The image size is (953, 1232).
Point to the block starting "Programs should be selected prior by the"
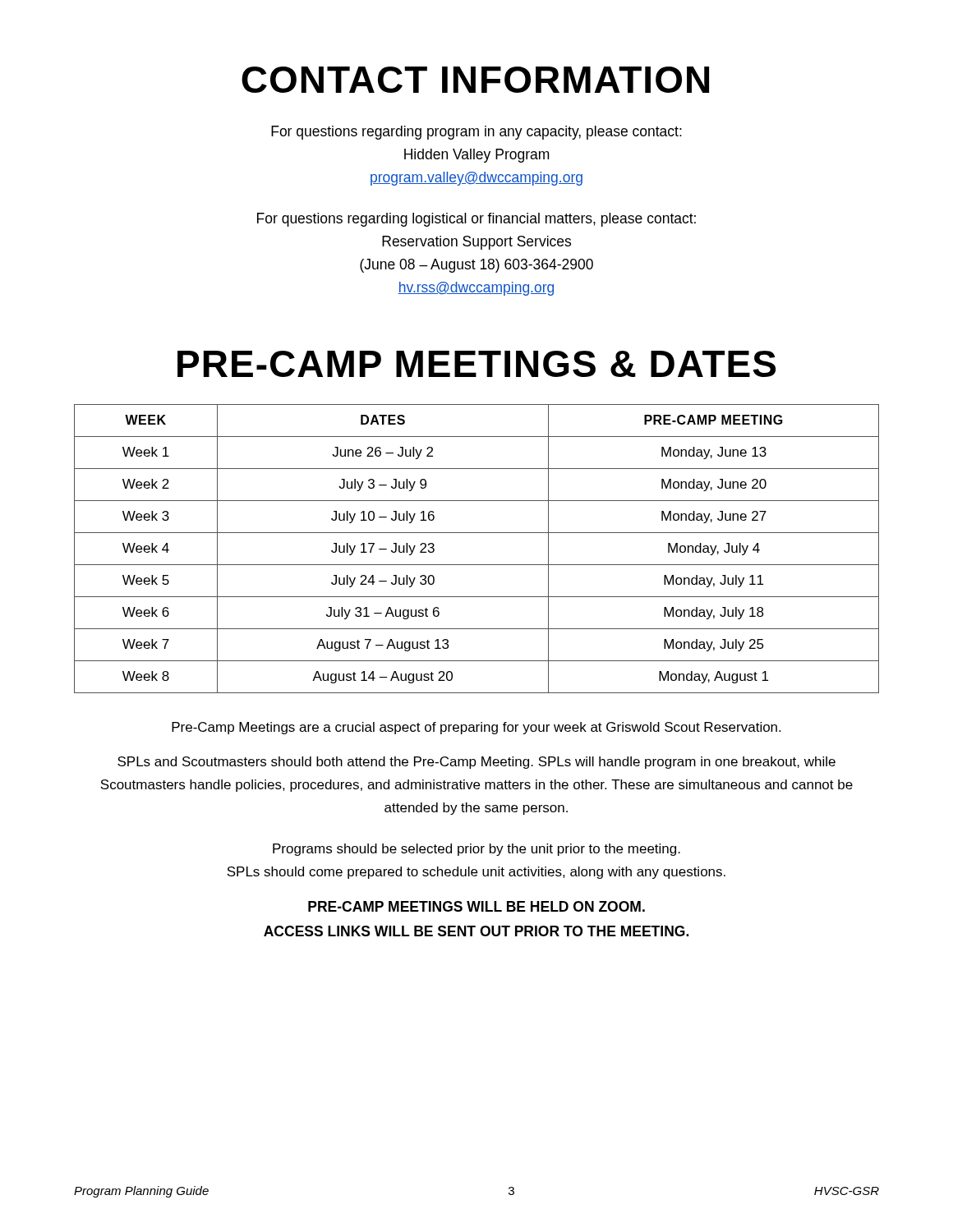pyautogui.click(x=476, y=861)
